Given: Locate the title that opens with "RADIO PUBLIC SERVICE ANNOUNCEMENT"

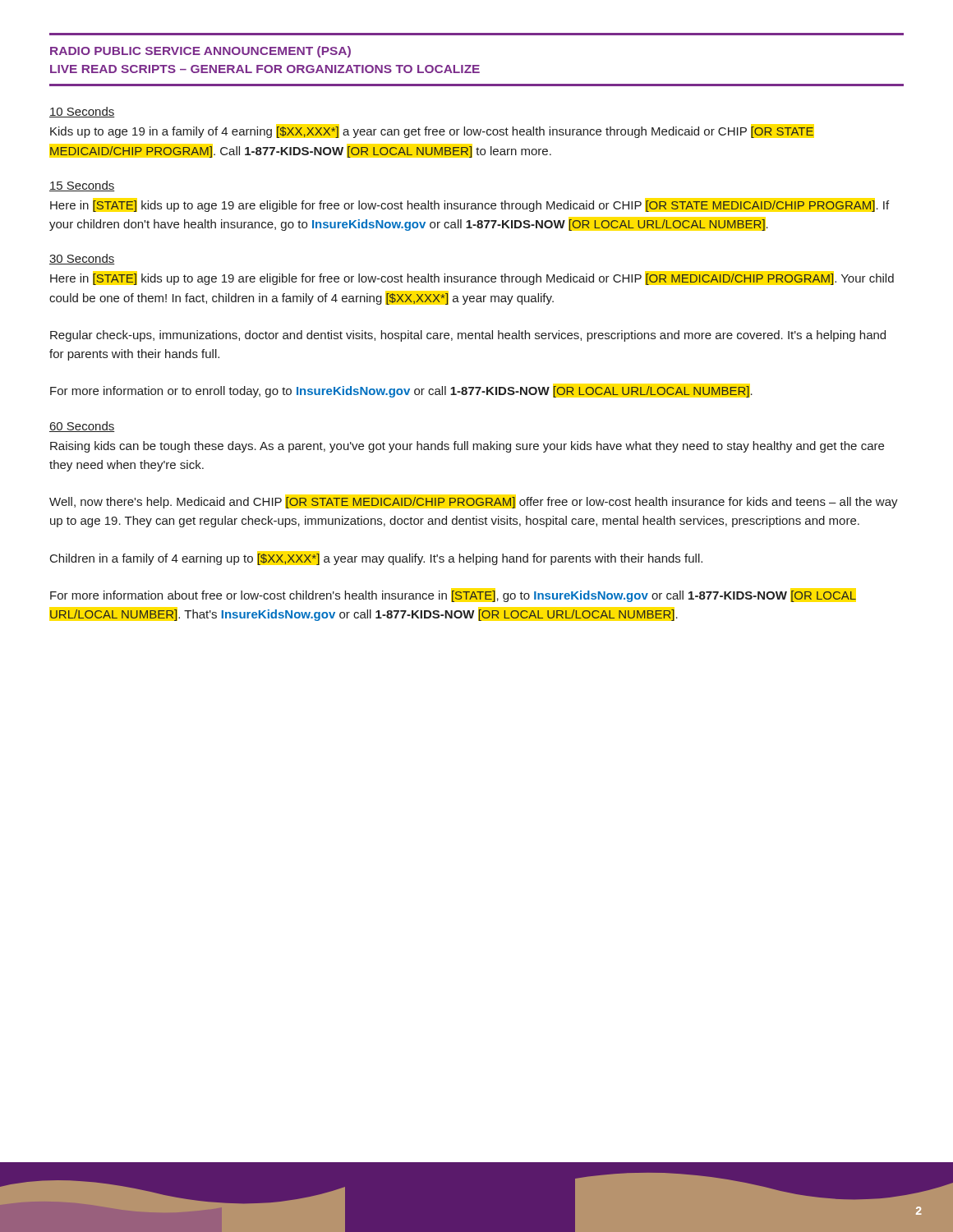Looking at the screenshot, I should (x=476, y=60).
